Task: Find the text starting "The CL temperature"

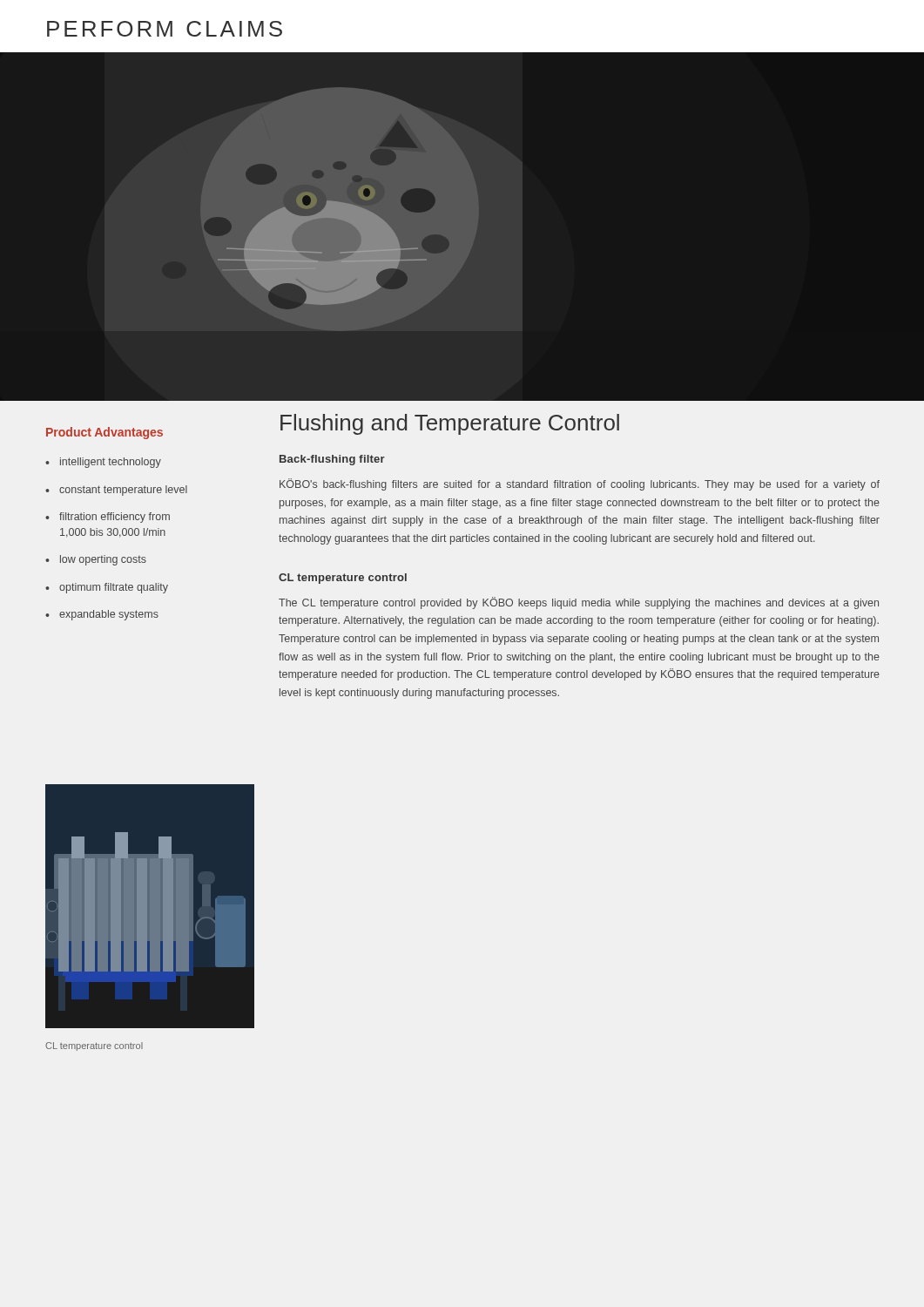Action: click(579, 648)
